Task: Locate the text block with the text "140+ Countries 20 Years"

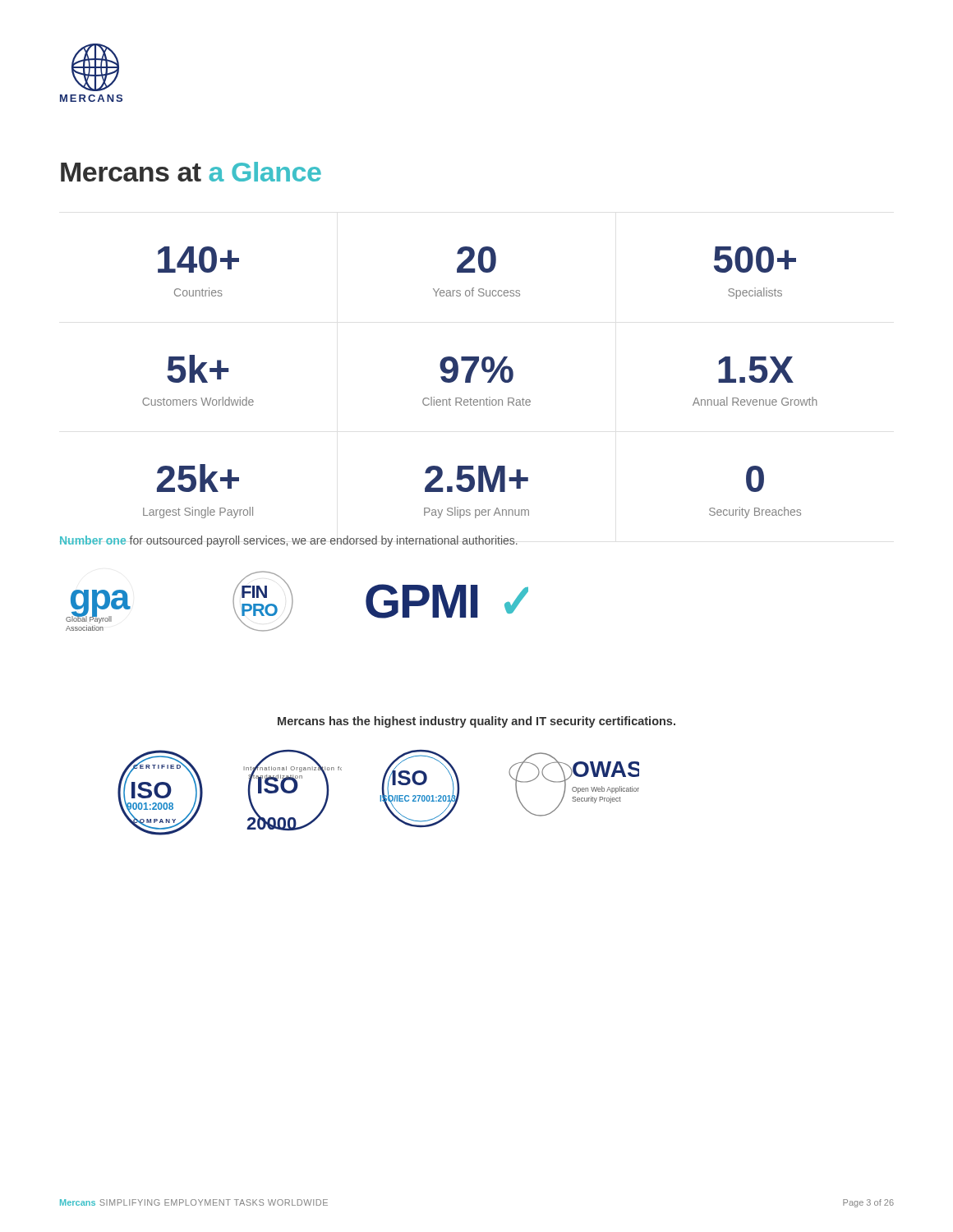Action: (476, 377)
